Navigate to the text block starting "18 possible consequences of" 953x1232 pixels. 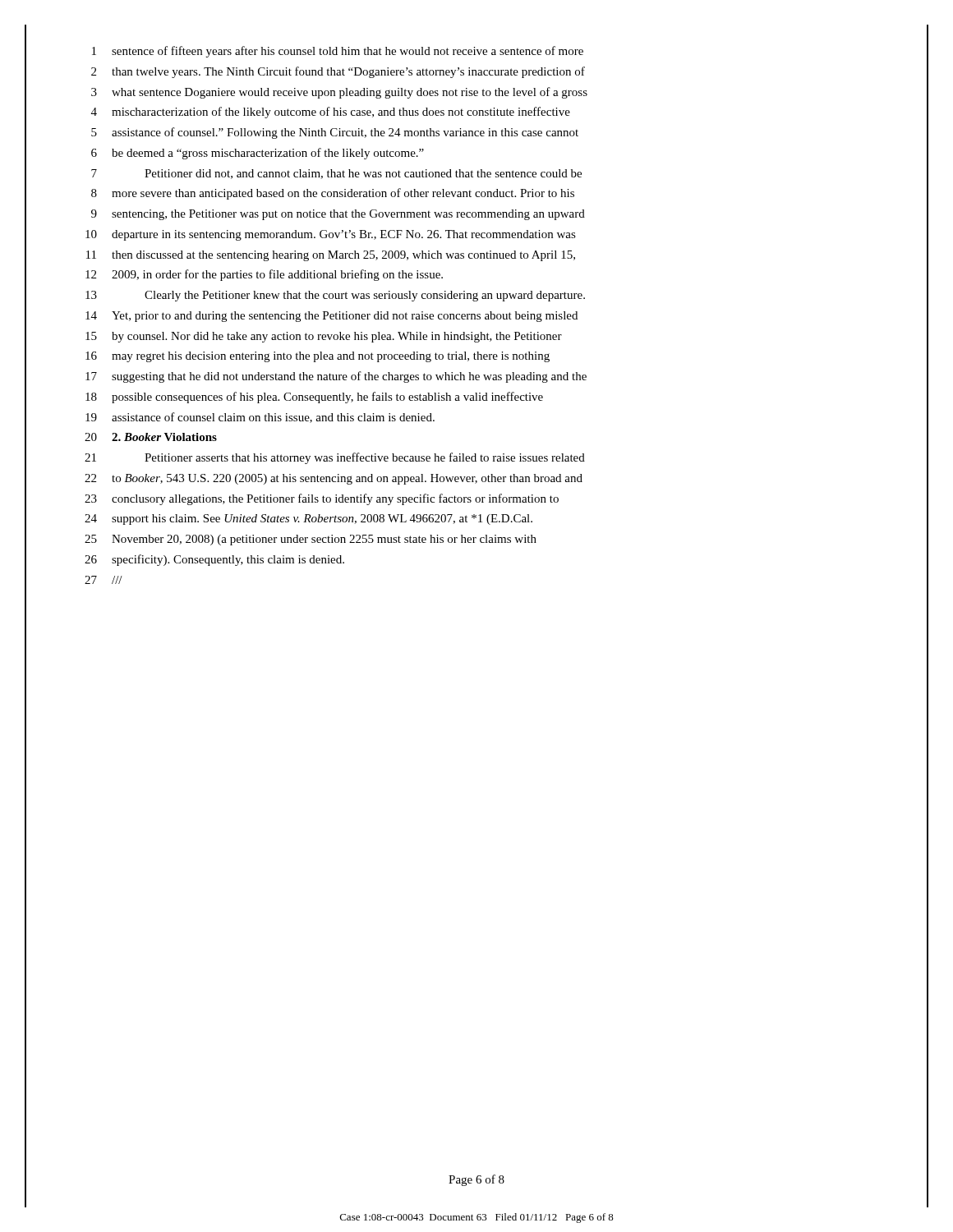pyautogui.click(x=476, y=397)
